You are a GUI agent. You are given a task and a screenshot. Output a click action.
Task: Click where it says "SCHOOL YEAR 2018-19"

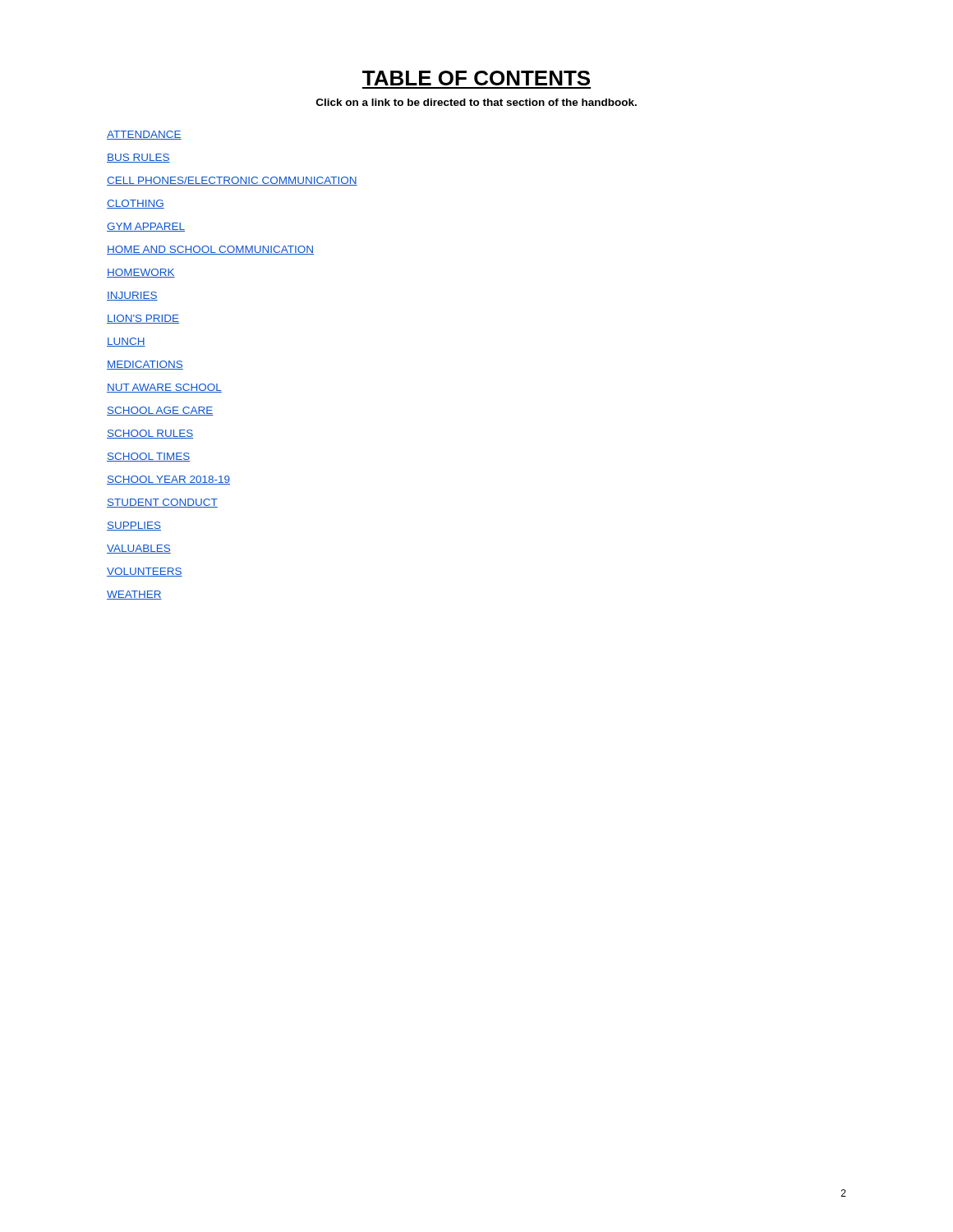(x=168, y=479)
